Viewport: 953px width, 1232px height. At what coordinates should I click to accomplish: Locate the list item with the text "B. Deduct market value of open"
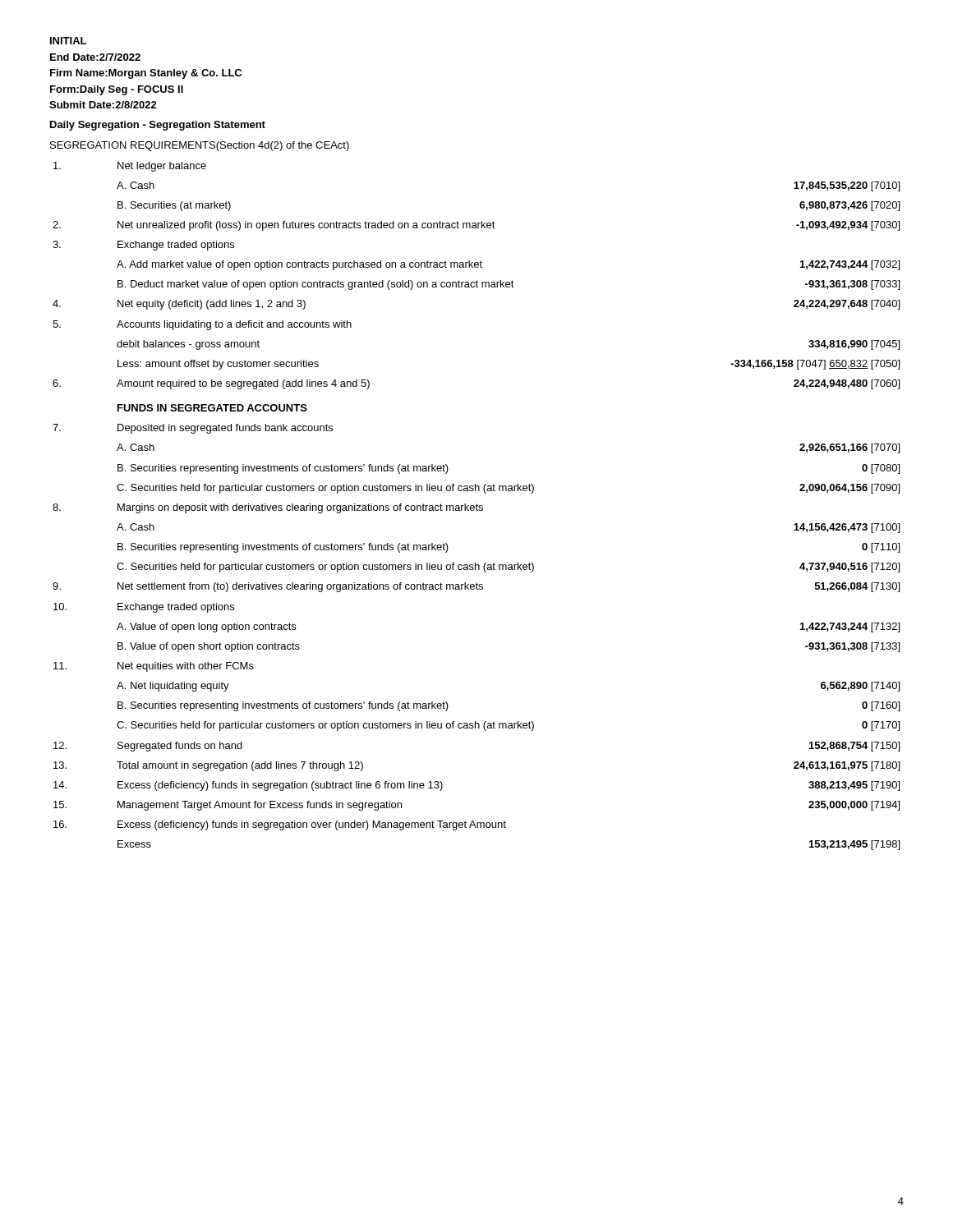tap(476, 285)
